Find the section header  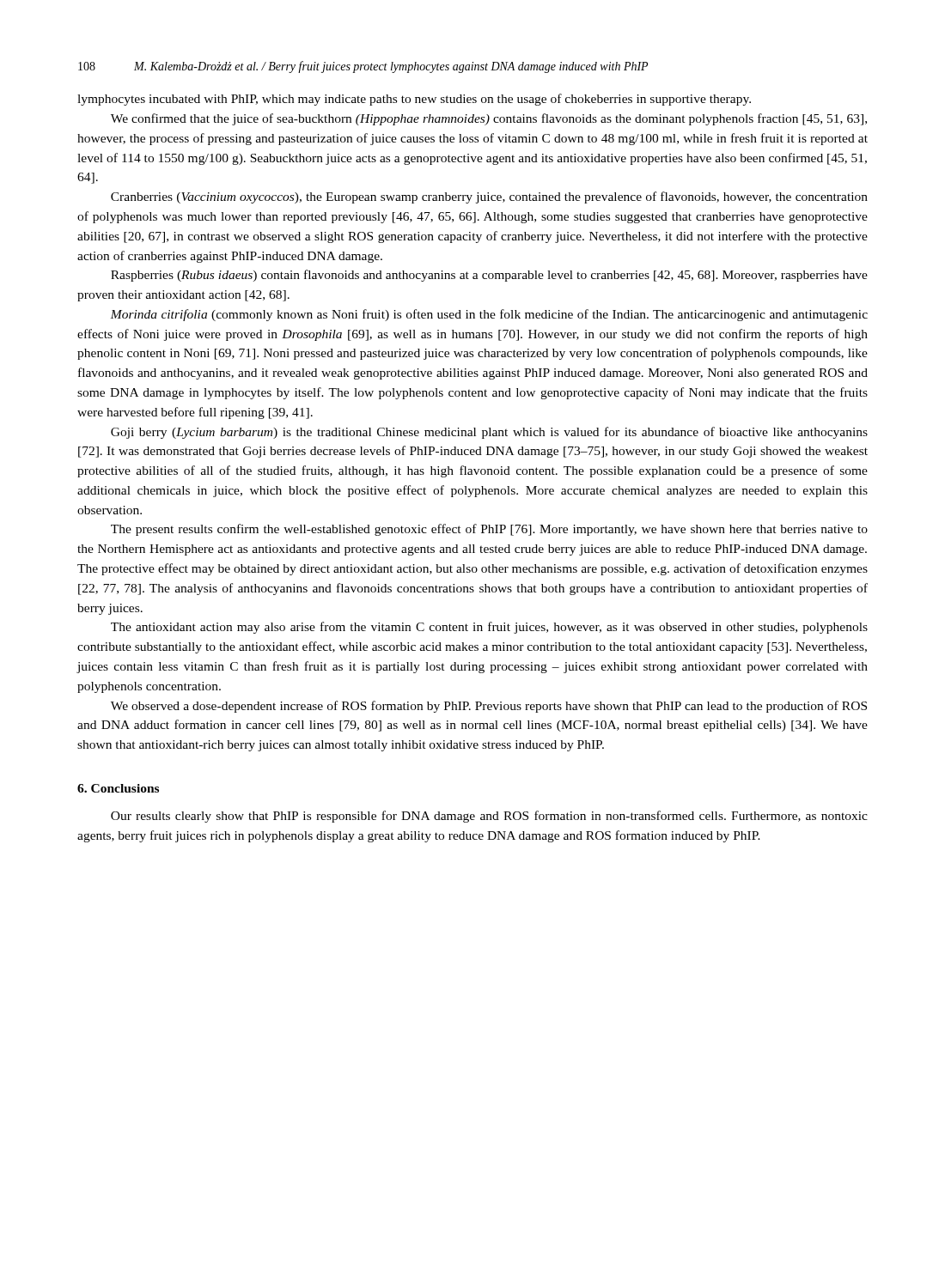click(x=118, y=788)
